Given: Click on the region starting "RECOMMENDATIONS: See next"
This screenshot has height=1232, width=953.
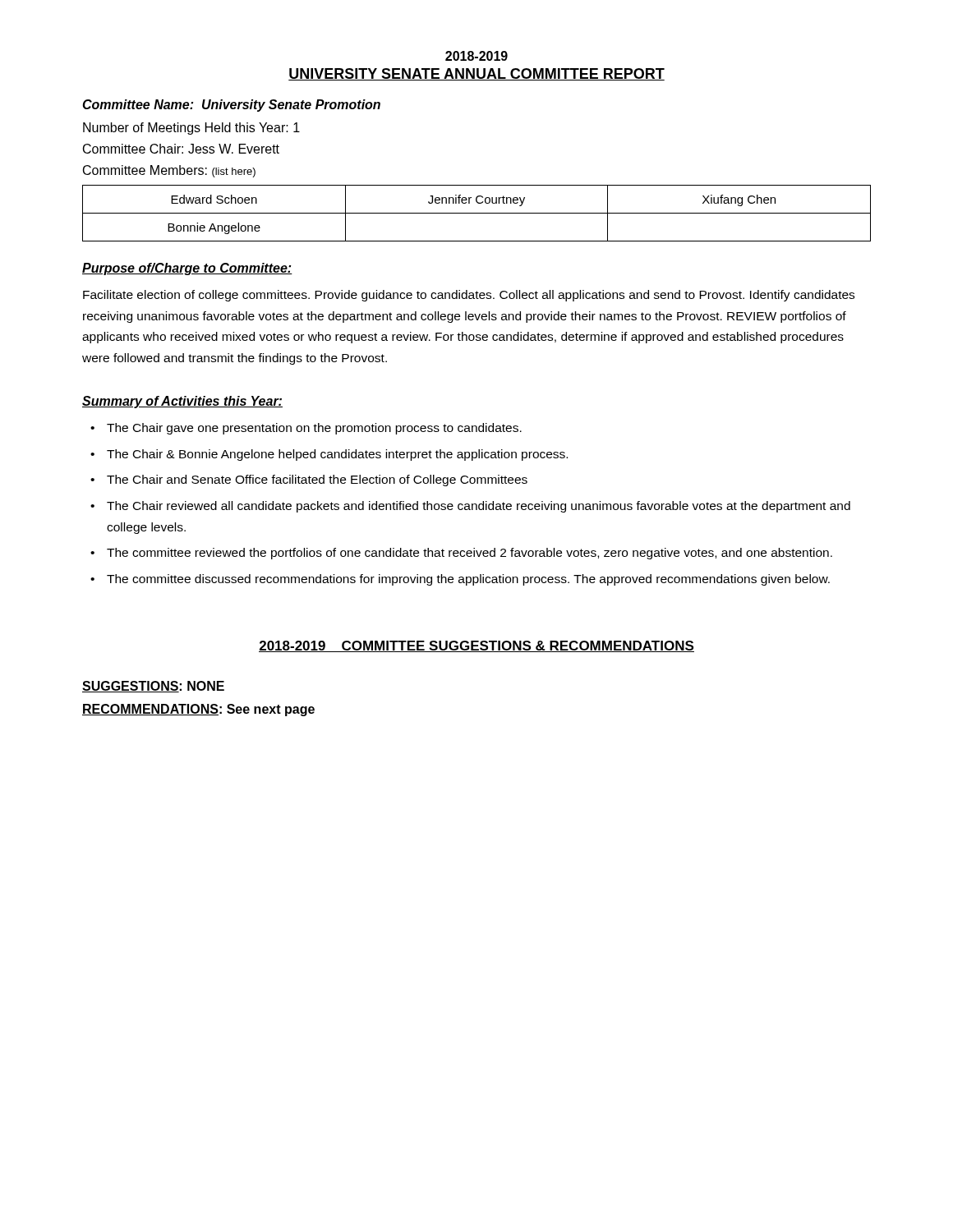Looking at the screenshot, I should (x=199, y=709).
